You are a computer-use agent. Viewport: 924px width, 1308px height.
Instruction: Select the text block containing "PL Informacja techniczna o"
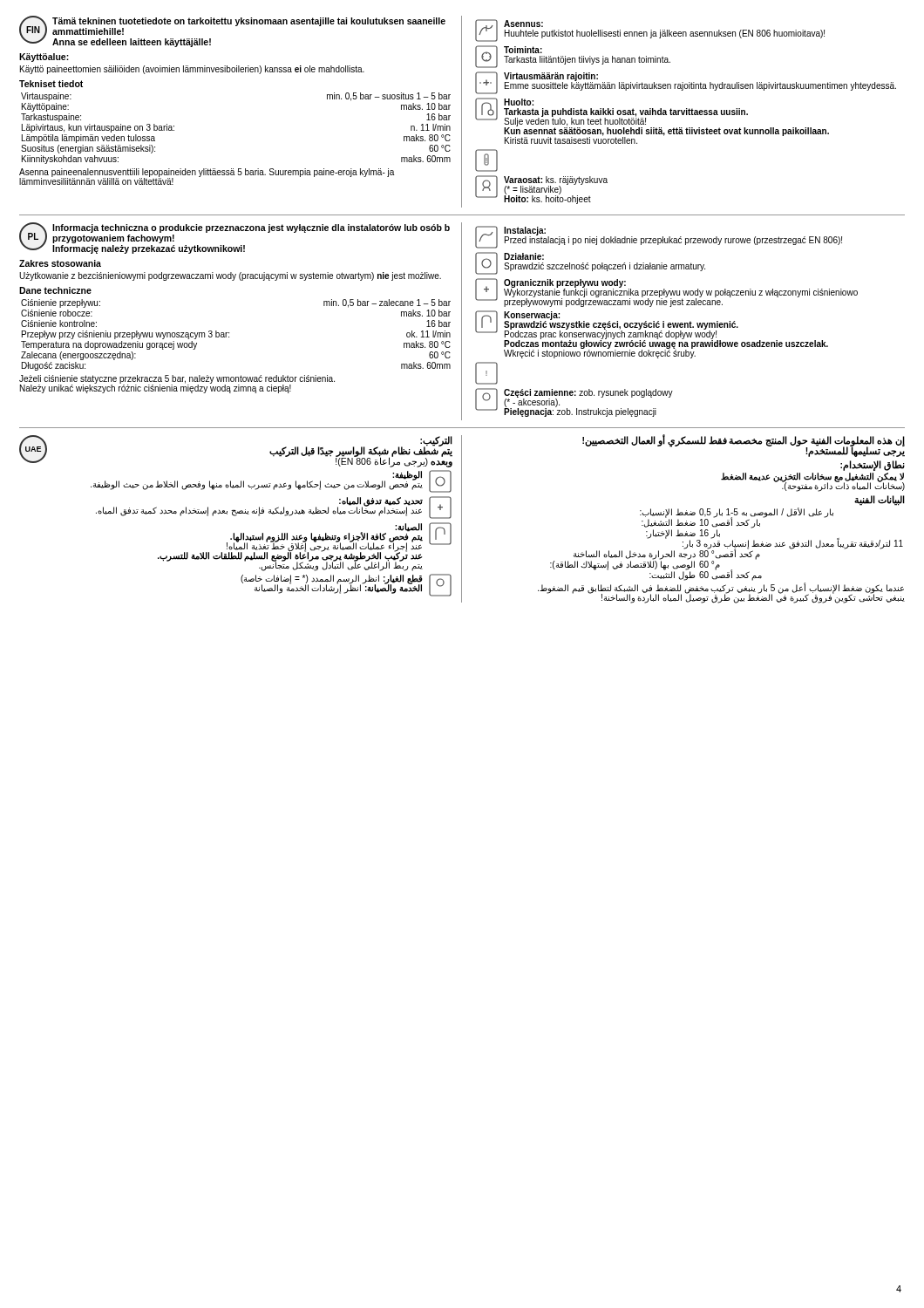(x=236, y=238)
